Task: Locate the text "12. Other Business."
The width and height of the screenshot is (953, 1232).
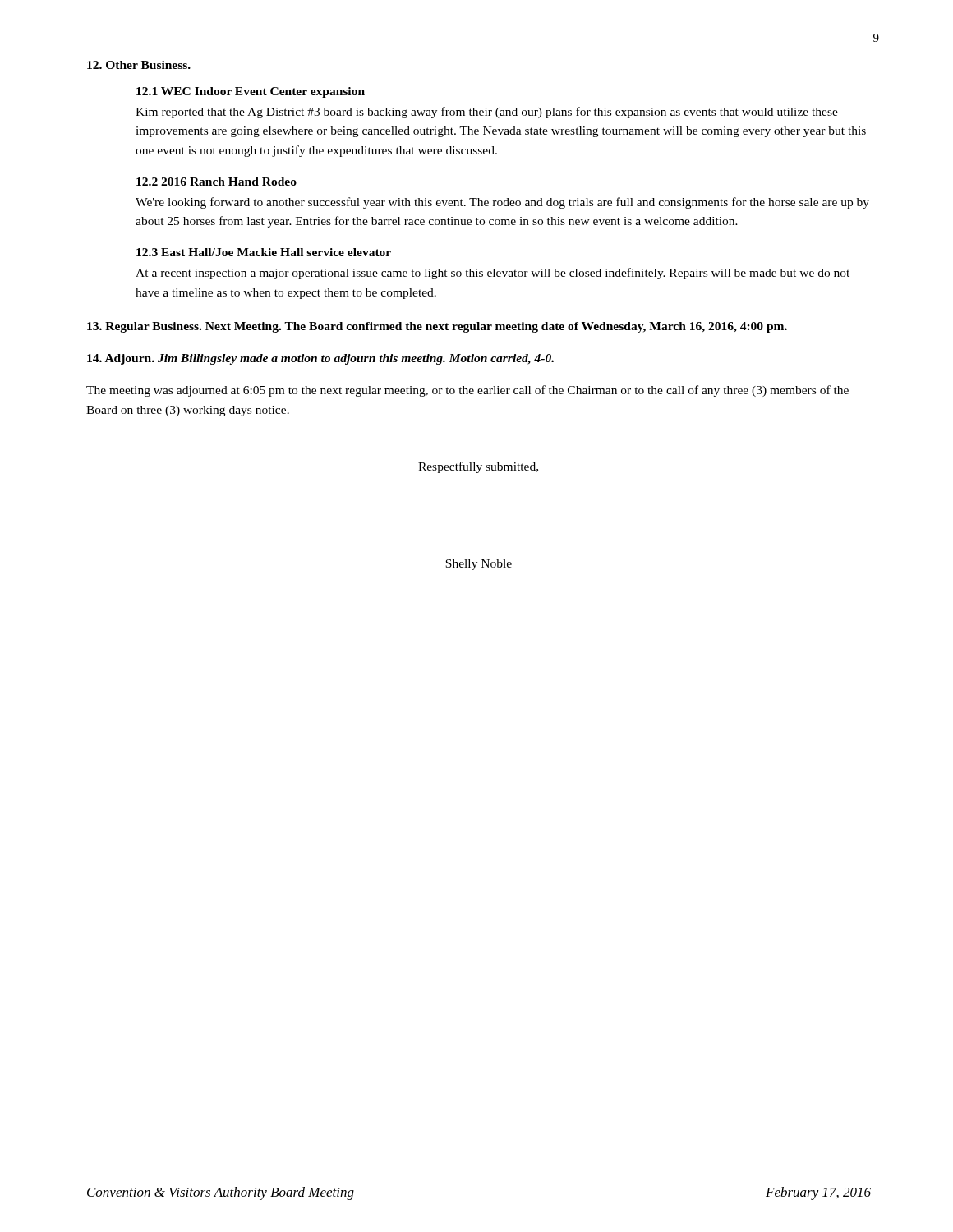Action: [139, 64]
